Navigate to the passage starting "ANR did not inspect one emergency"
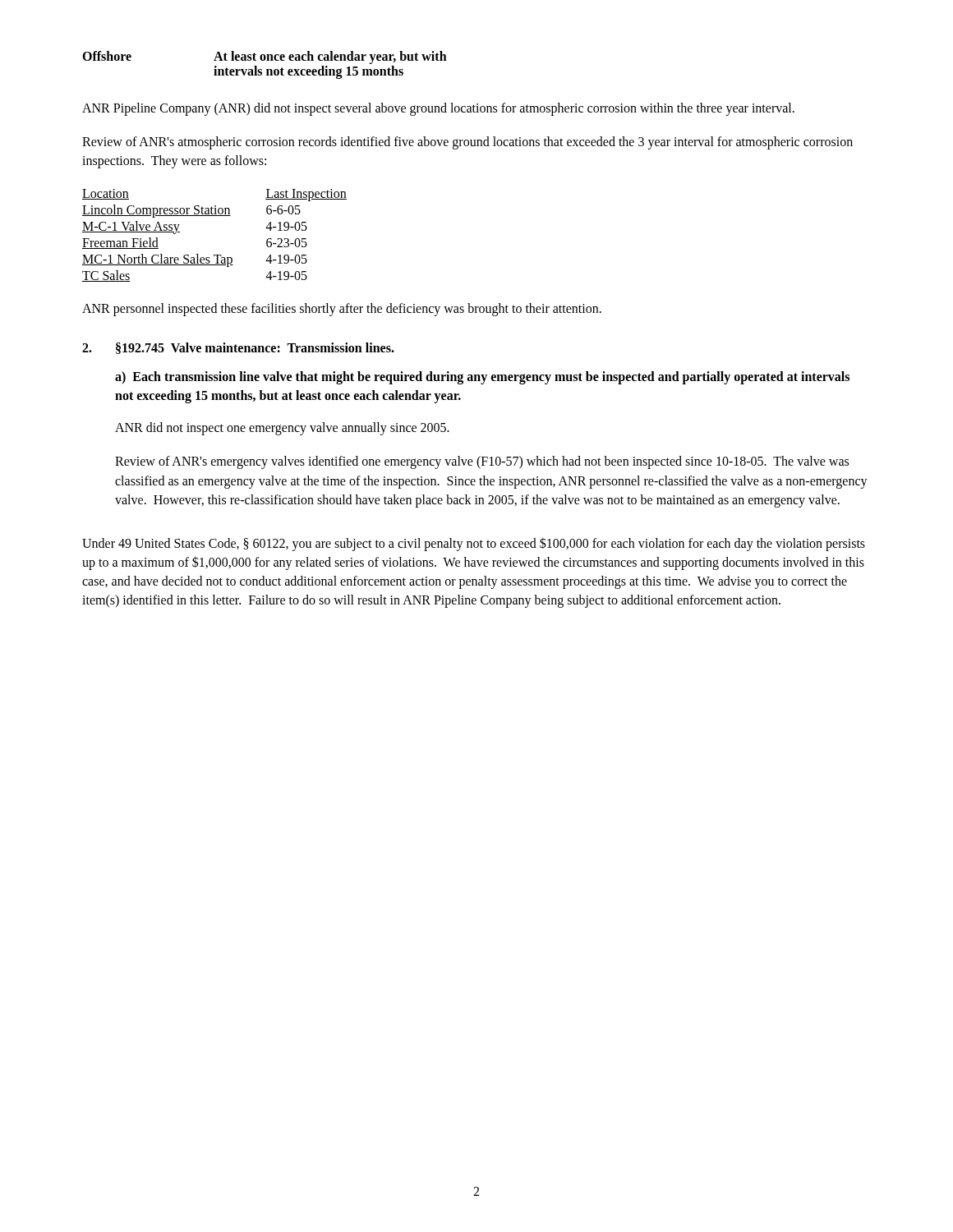Screen dimensions: 1232x953 (282, 428)
